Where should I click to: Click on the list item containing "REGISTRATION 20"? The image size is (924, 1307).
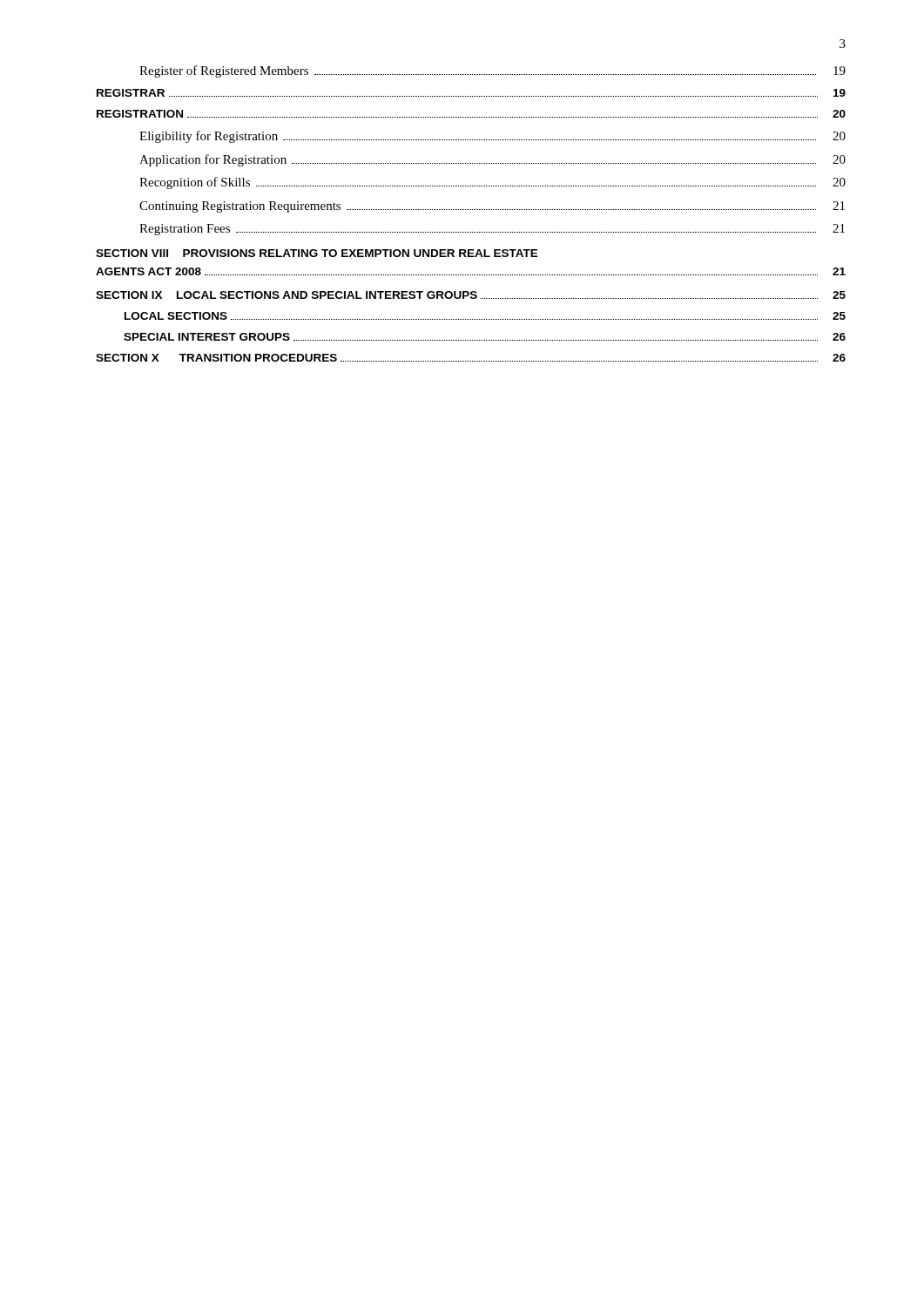(x=471, y=114)
